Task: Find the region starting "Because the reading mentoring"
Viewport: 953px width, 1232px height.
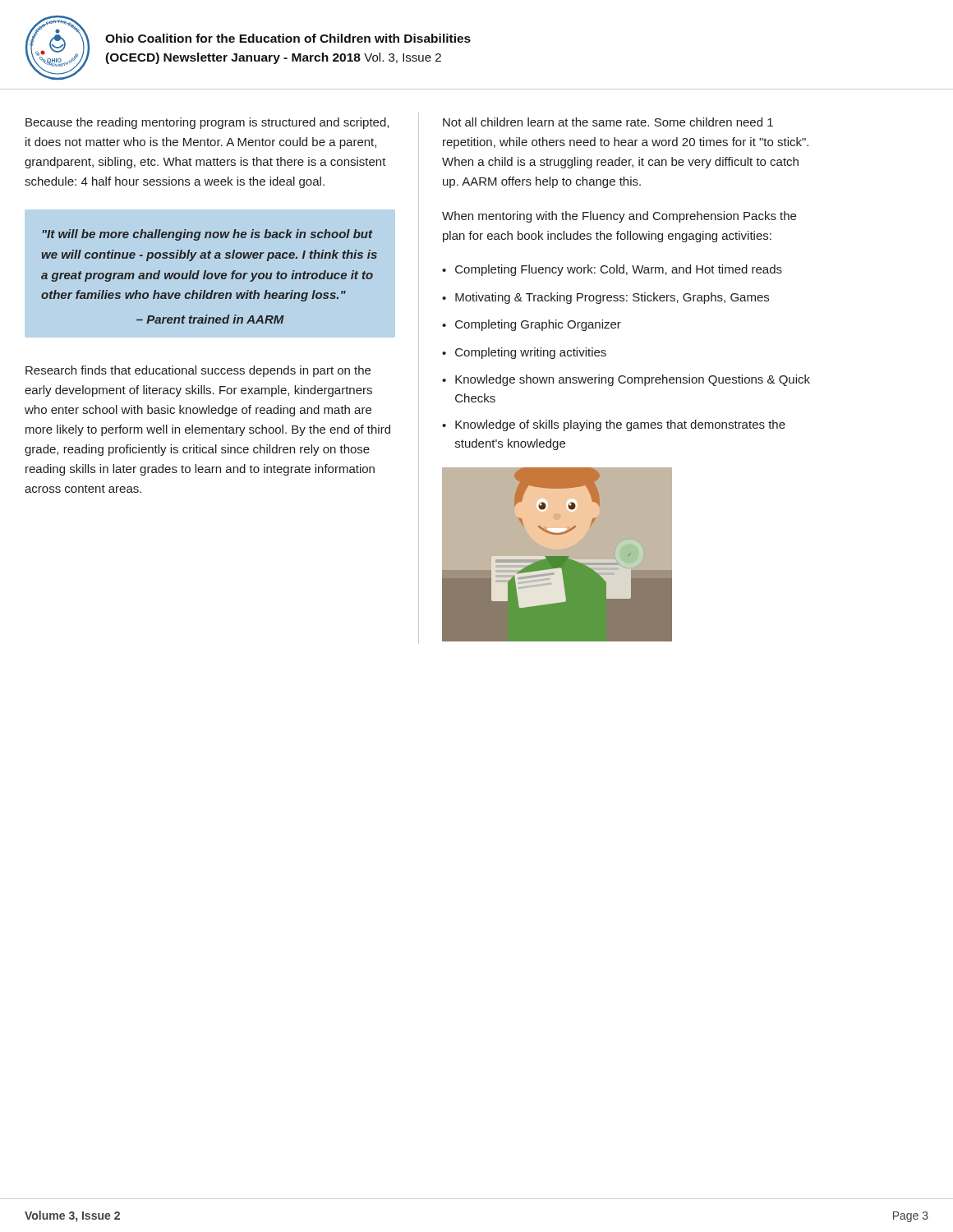Action: click(x=207, y=152)
